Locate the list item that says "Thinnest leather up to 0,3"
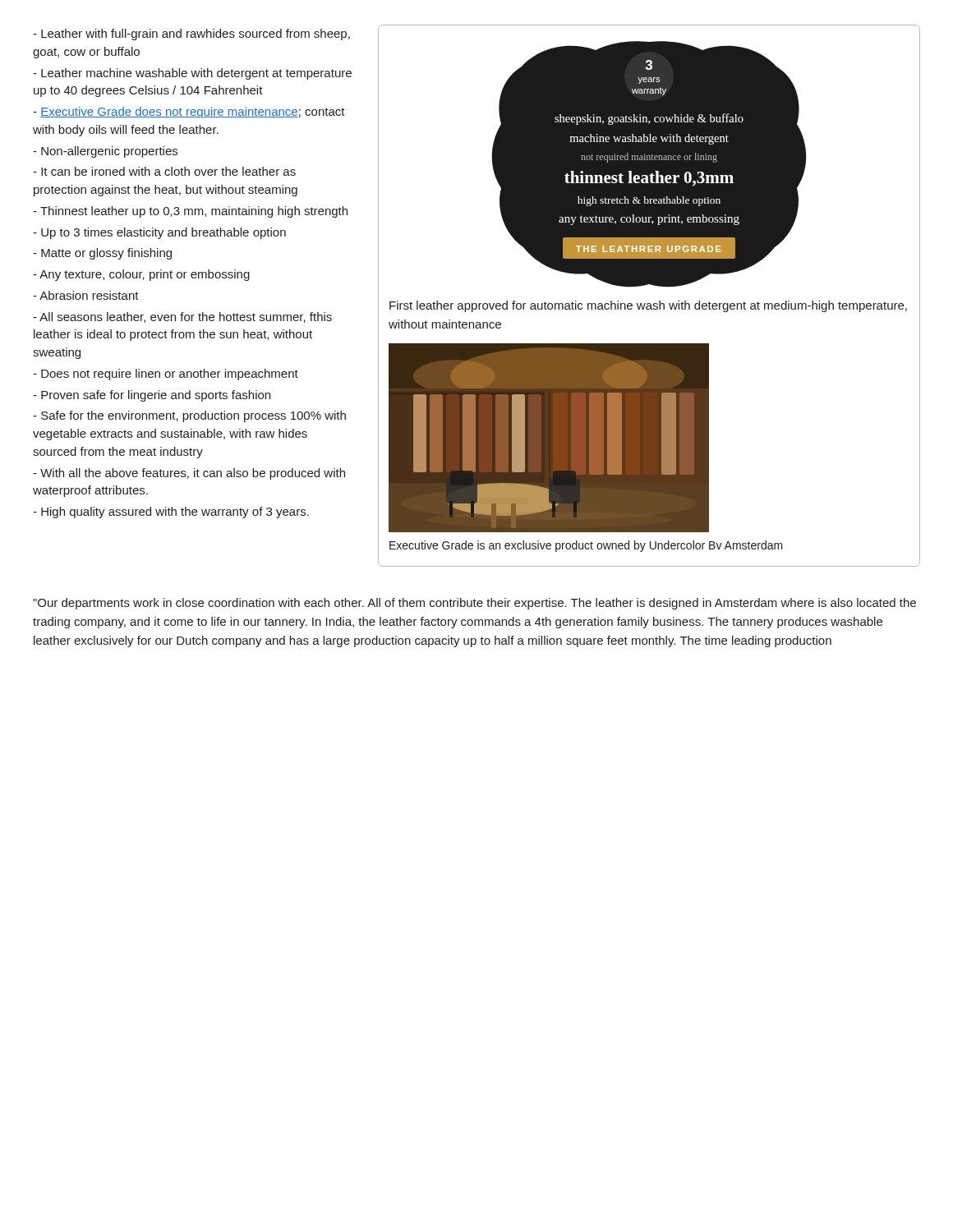Viewport: 953px width, 1232px height. click(191, 210)
